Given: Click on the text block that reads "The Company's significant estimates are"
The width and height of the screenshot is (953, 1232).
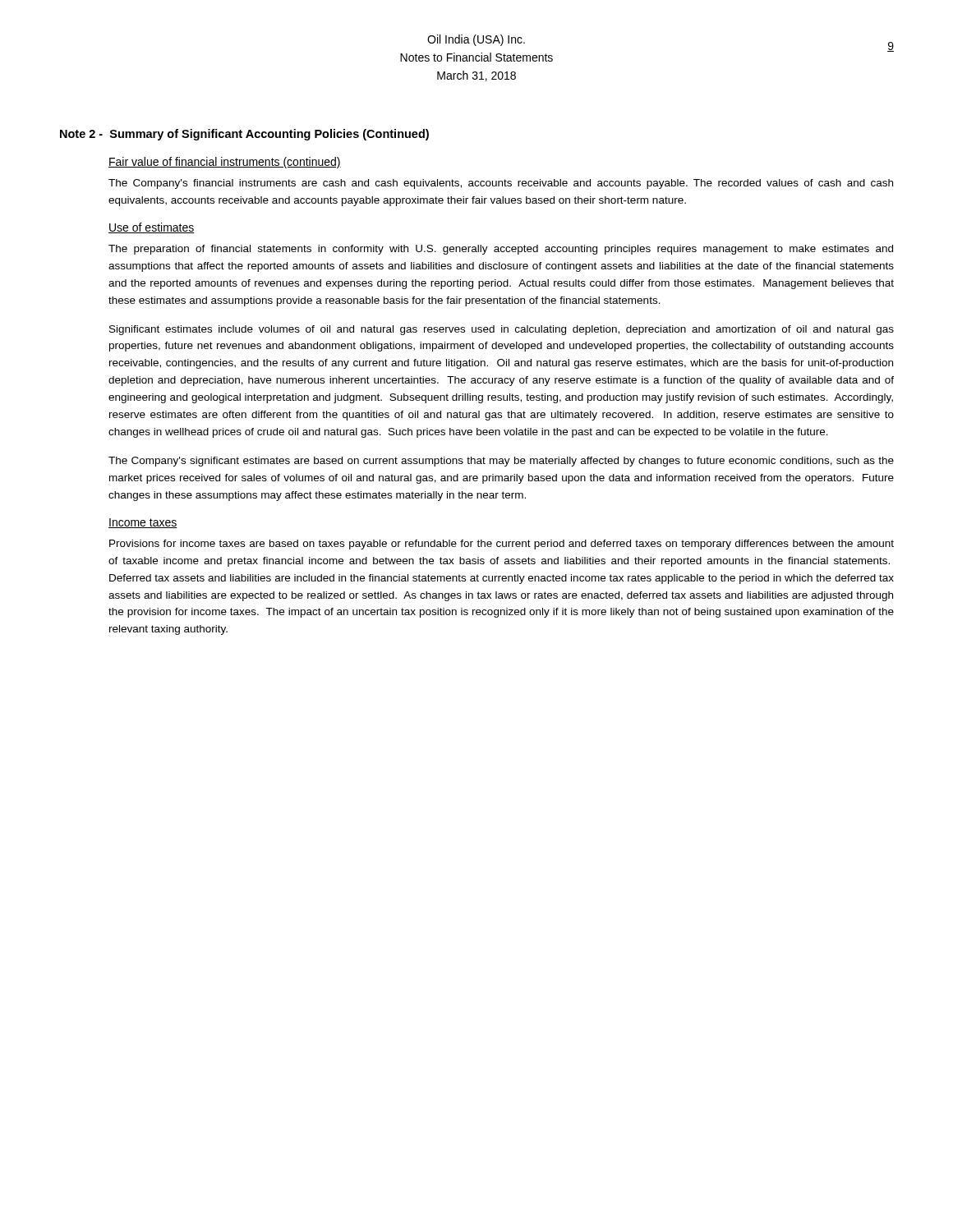Looking at the screenshot, I should (x=501, y=478).
